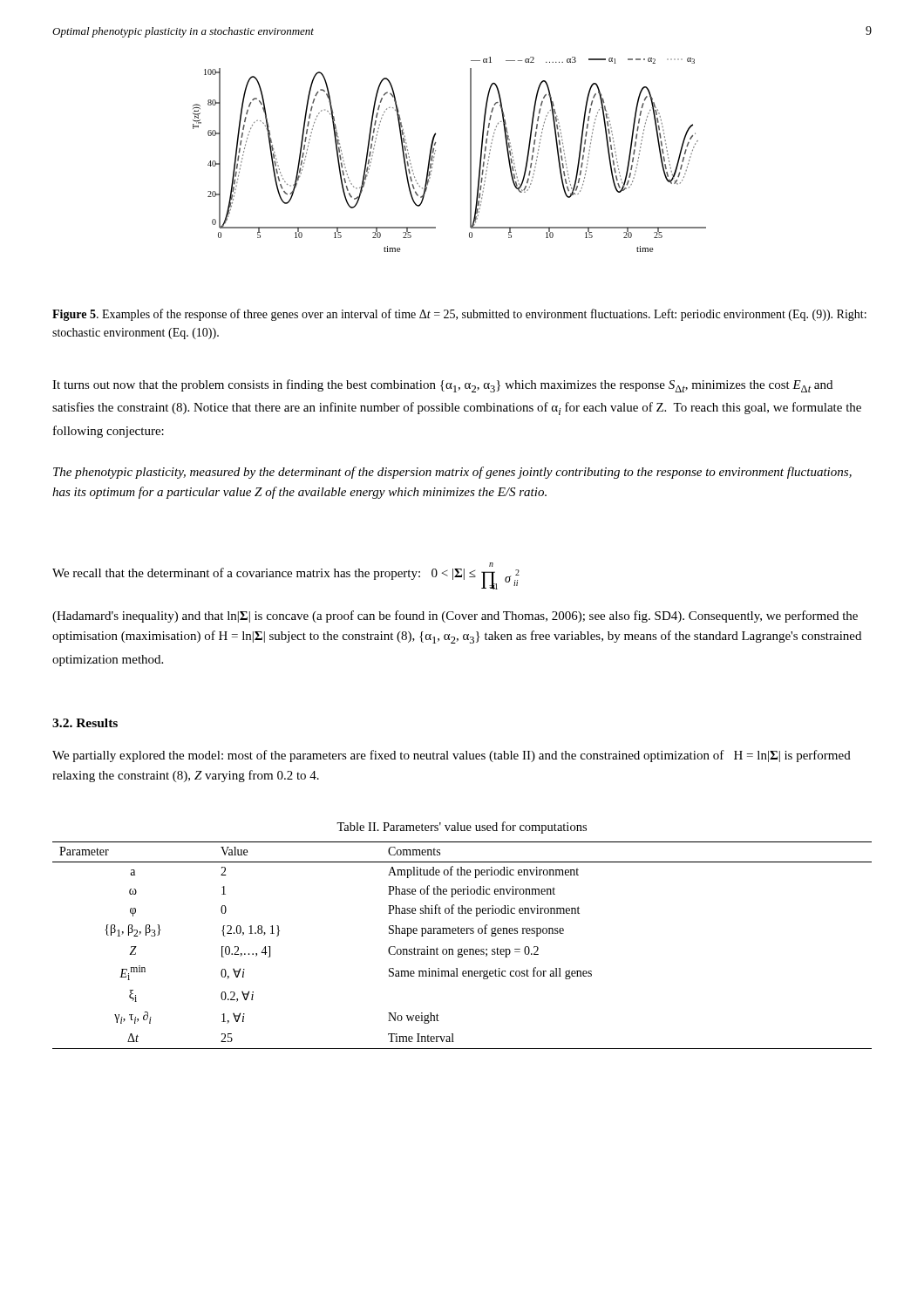Select the caption with the text "Table II. Parameters'"
The height and width of the screenshot is (1308, 924).
point(462,827)
